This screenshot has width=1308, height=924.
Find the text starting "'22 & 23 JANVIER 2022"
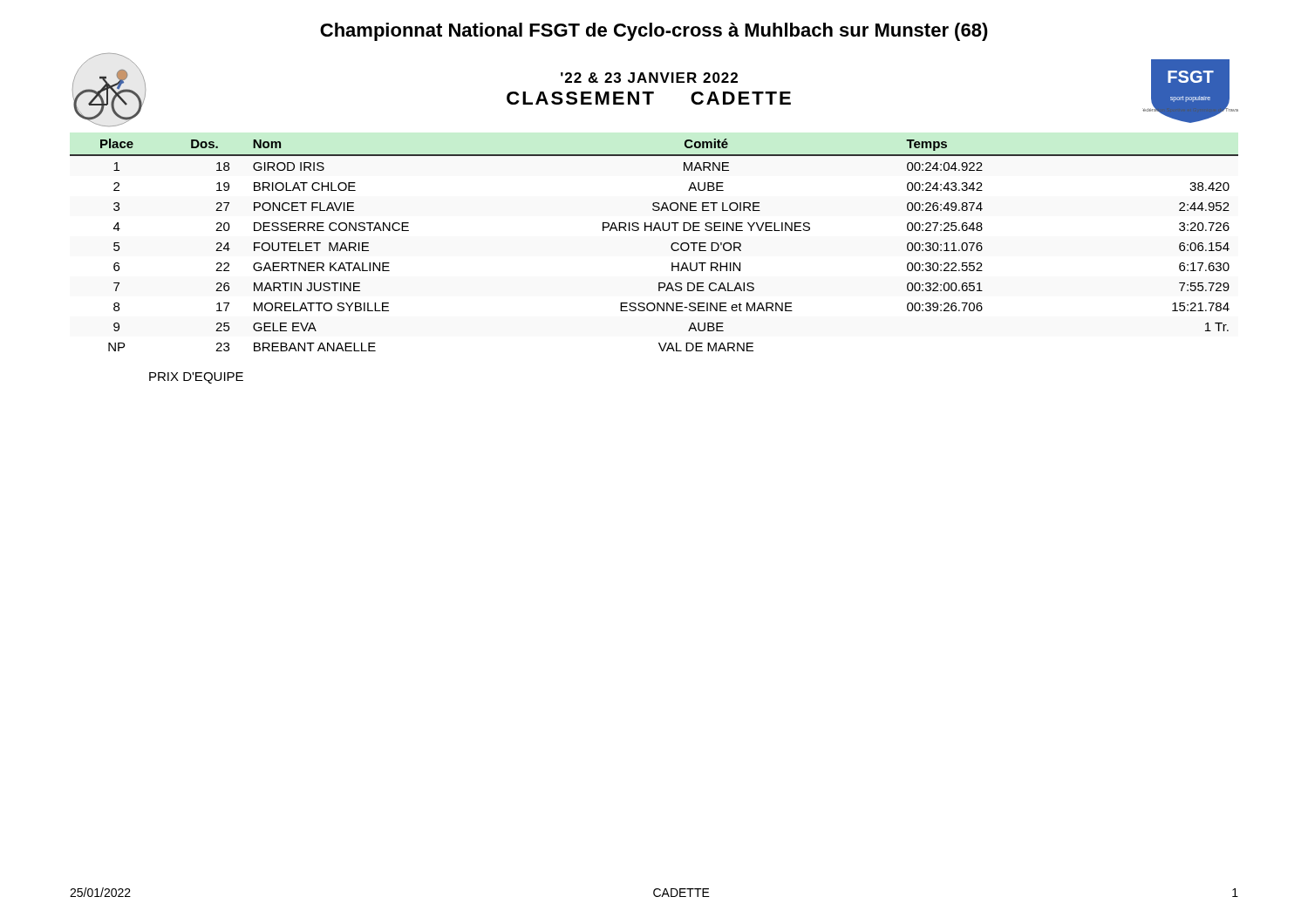654,90
